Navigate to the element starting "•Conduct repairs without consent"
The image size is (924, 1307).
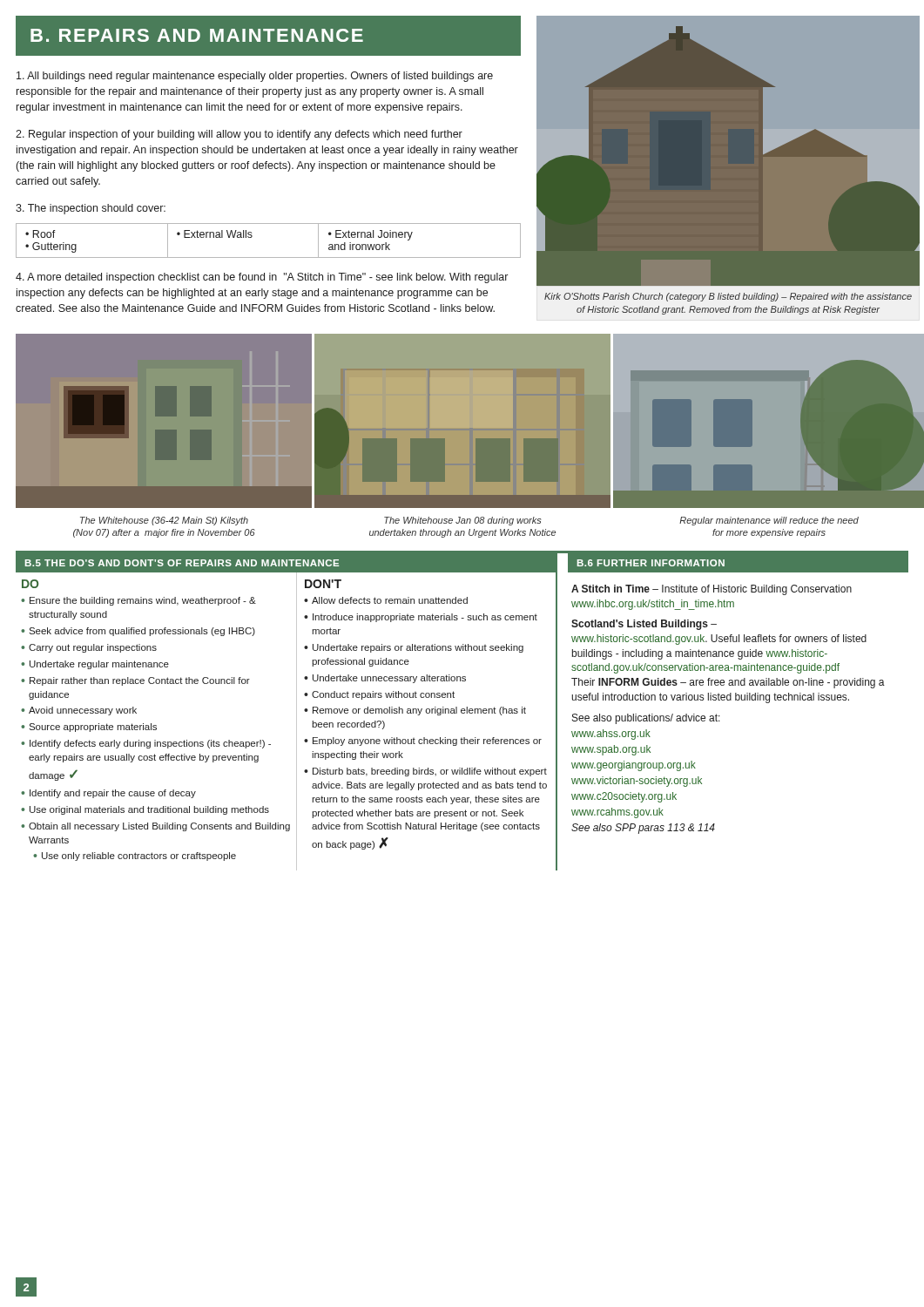(x=427, y=695)
